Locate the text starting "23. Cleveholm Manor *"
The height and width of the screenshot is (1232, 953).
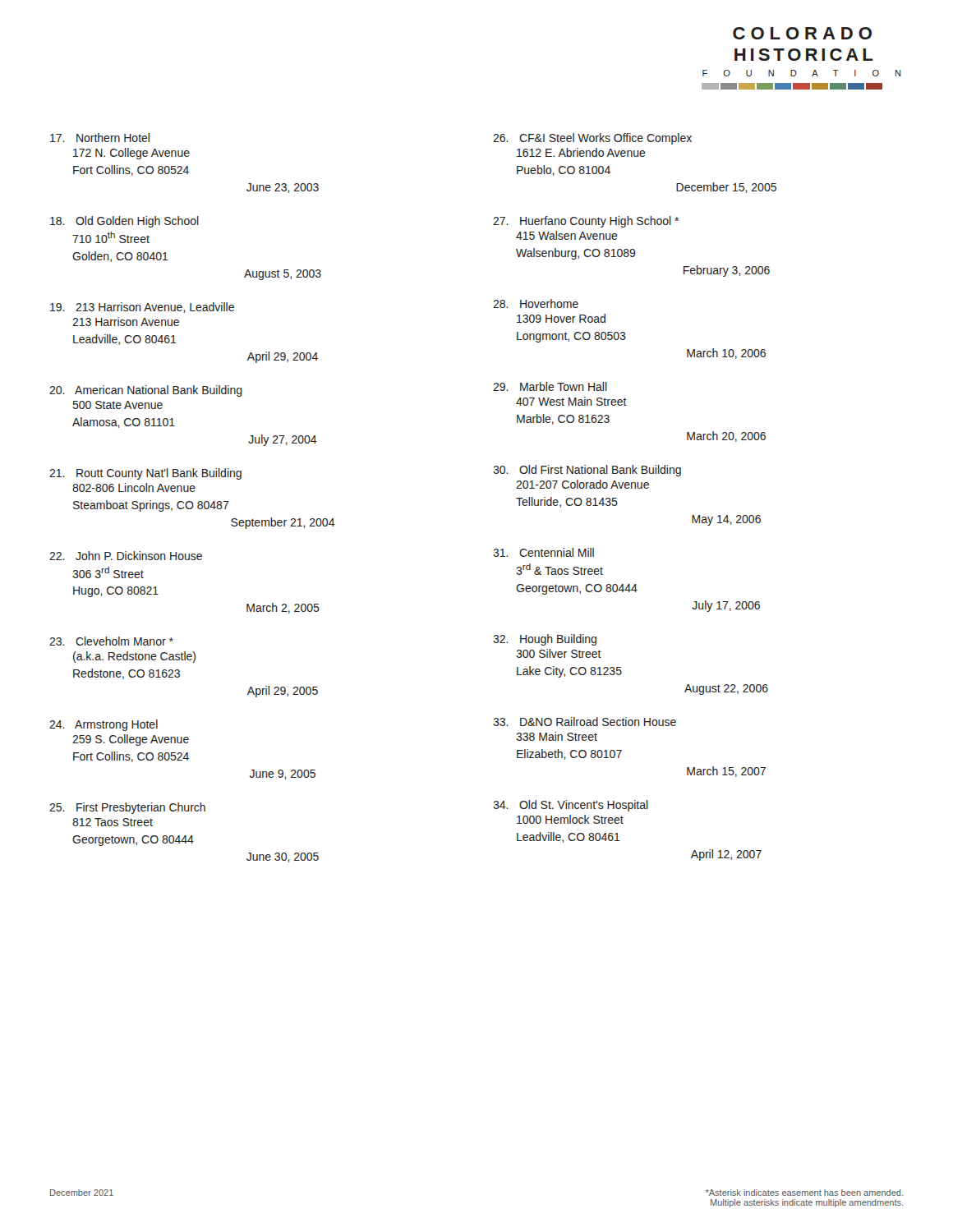[111, 641]
